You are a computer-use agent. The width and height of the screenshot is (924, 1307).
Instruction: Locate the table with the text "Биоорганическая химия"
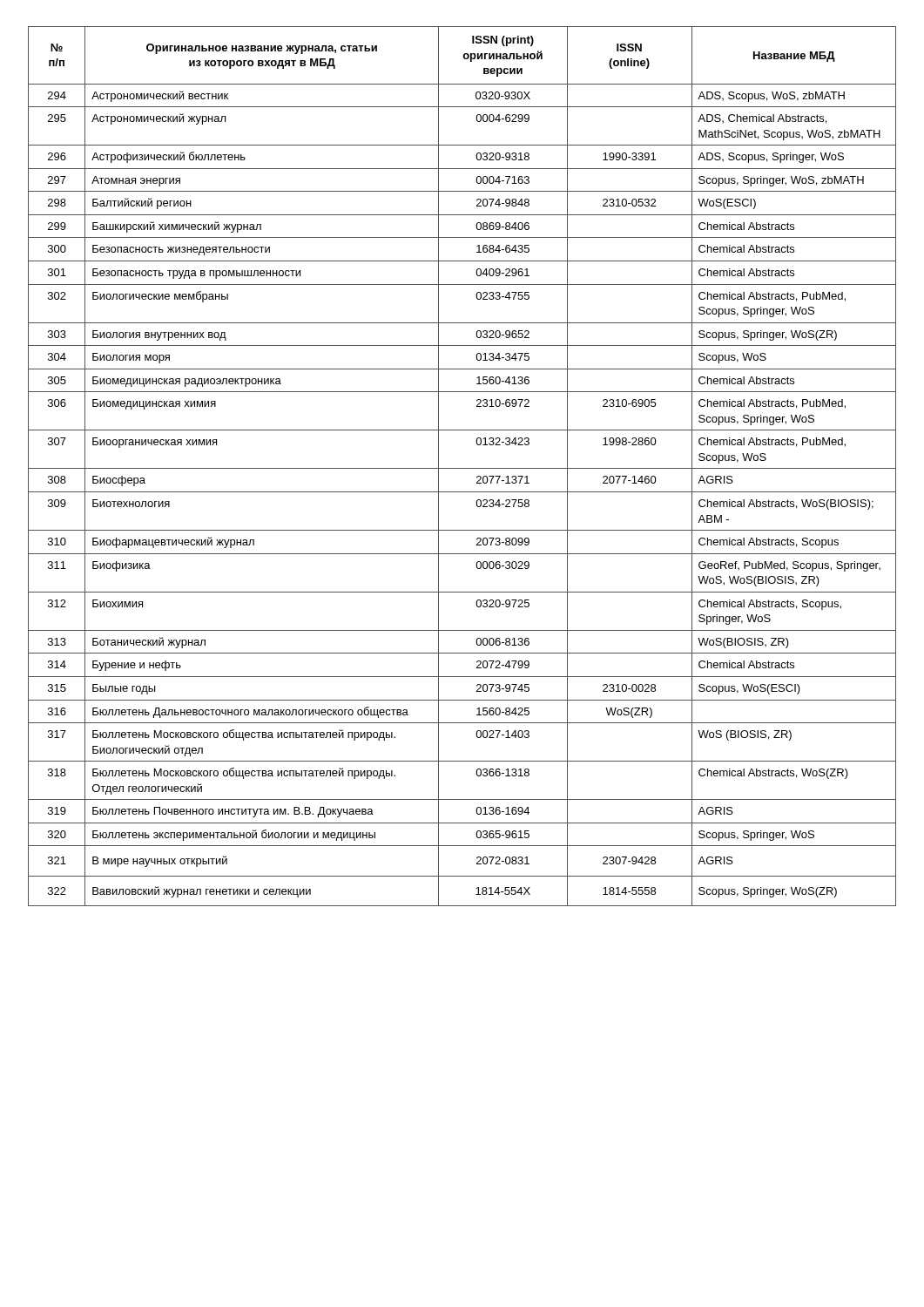click(x=462, y=466)
